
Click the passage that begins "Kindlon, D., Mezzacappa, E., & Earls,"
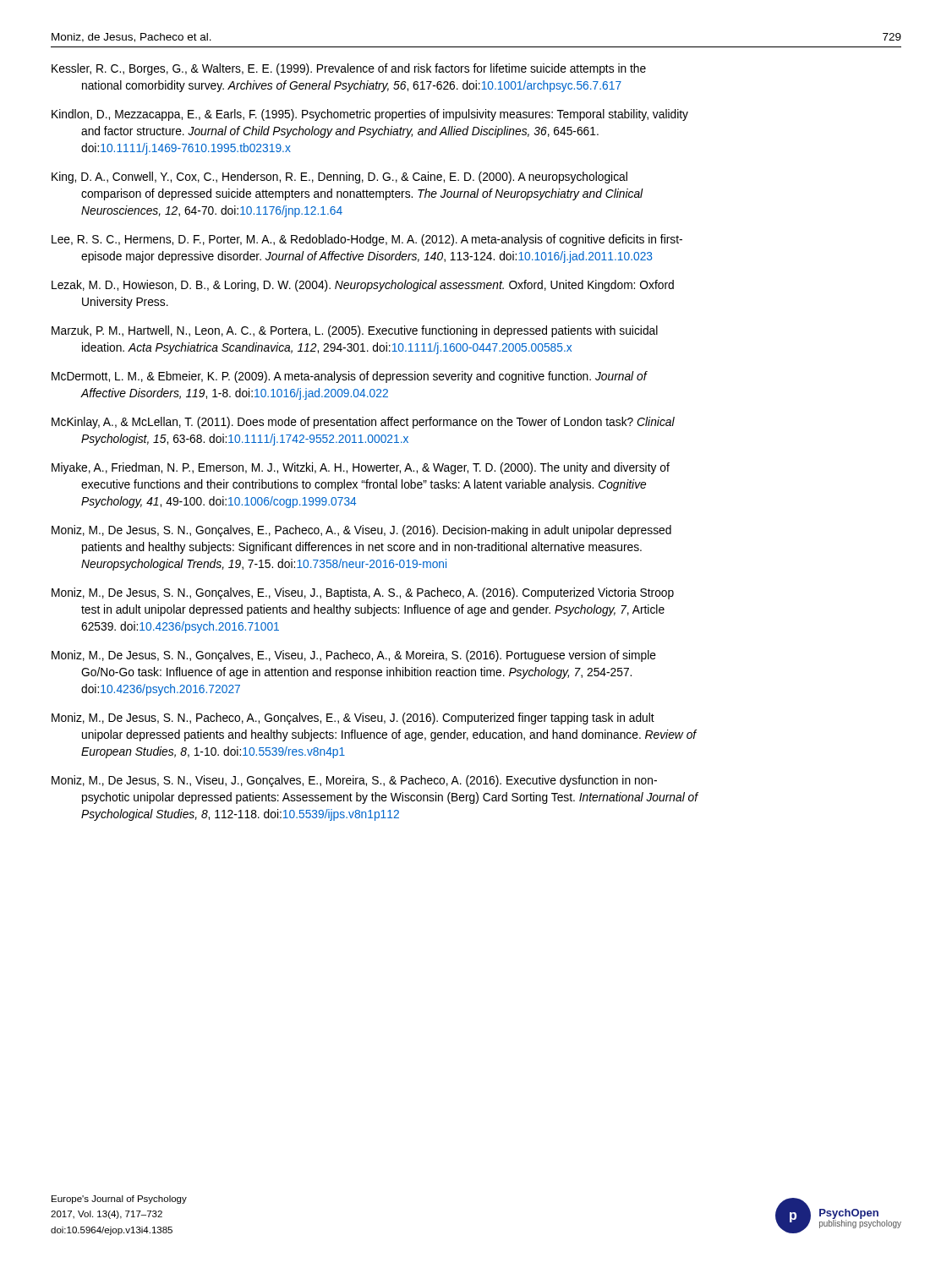(476, 132)
